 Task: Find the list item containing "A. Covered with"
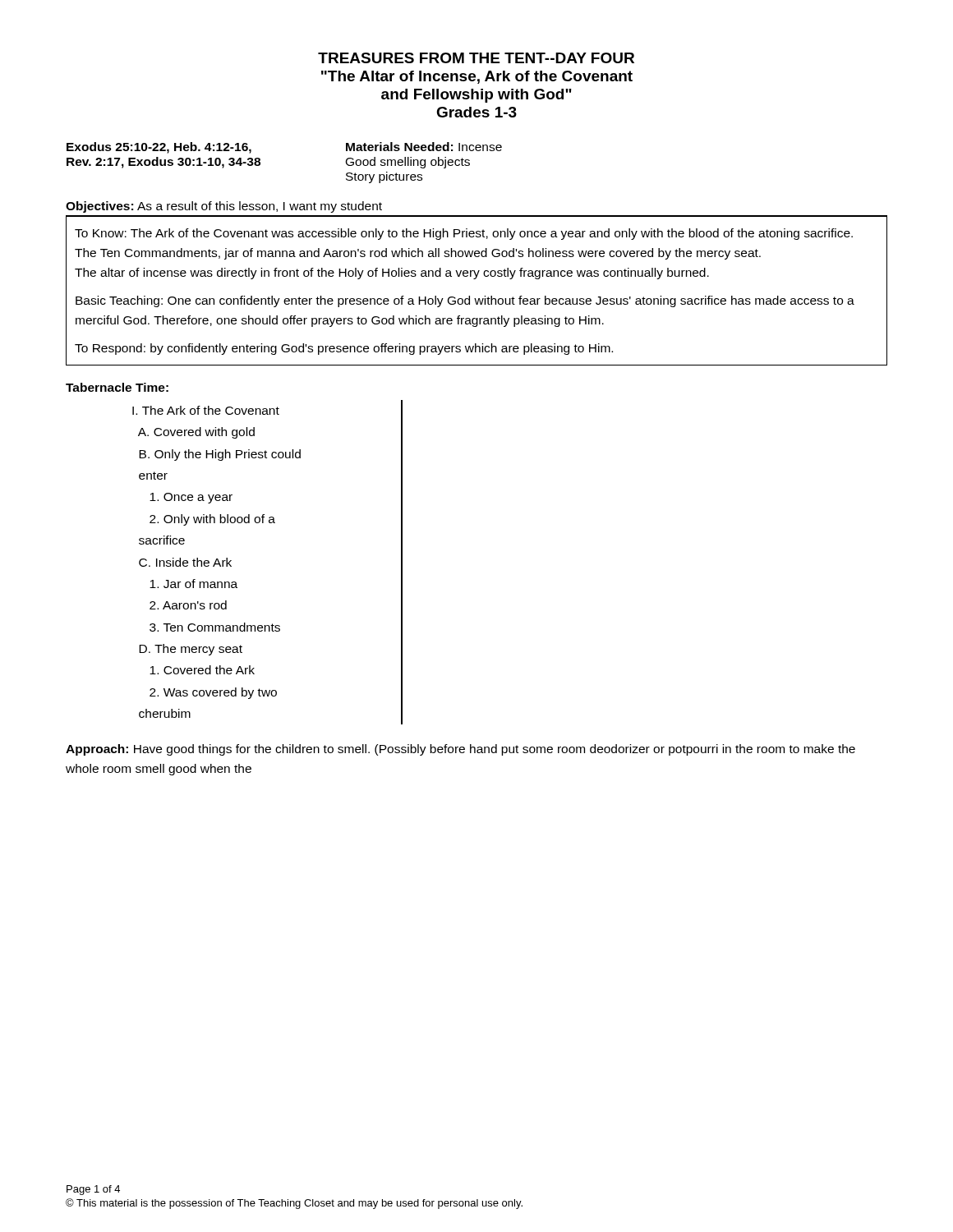click(193, 432)
